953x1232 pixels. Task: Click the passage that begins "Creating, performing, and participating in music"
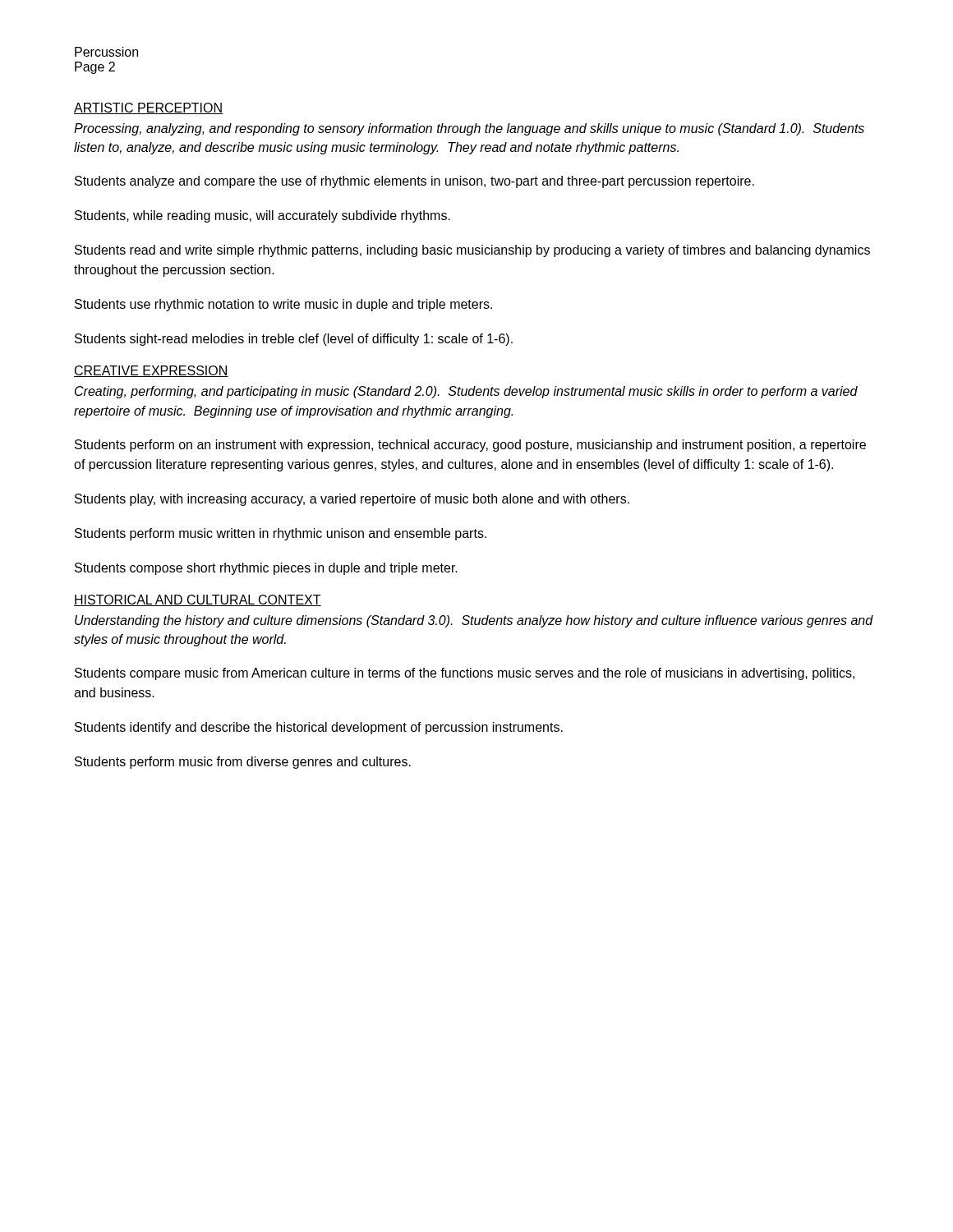pyautogui.click(x=466, y=401)
